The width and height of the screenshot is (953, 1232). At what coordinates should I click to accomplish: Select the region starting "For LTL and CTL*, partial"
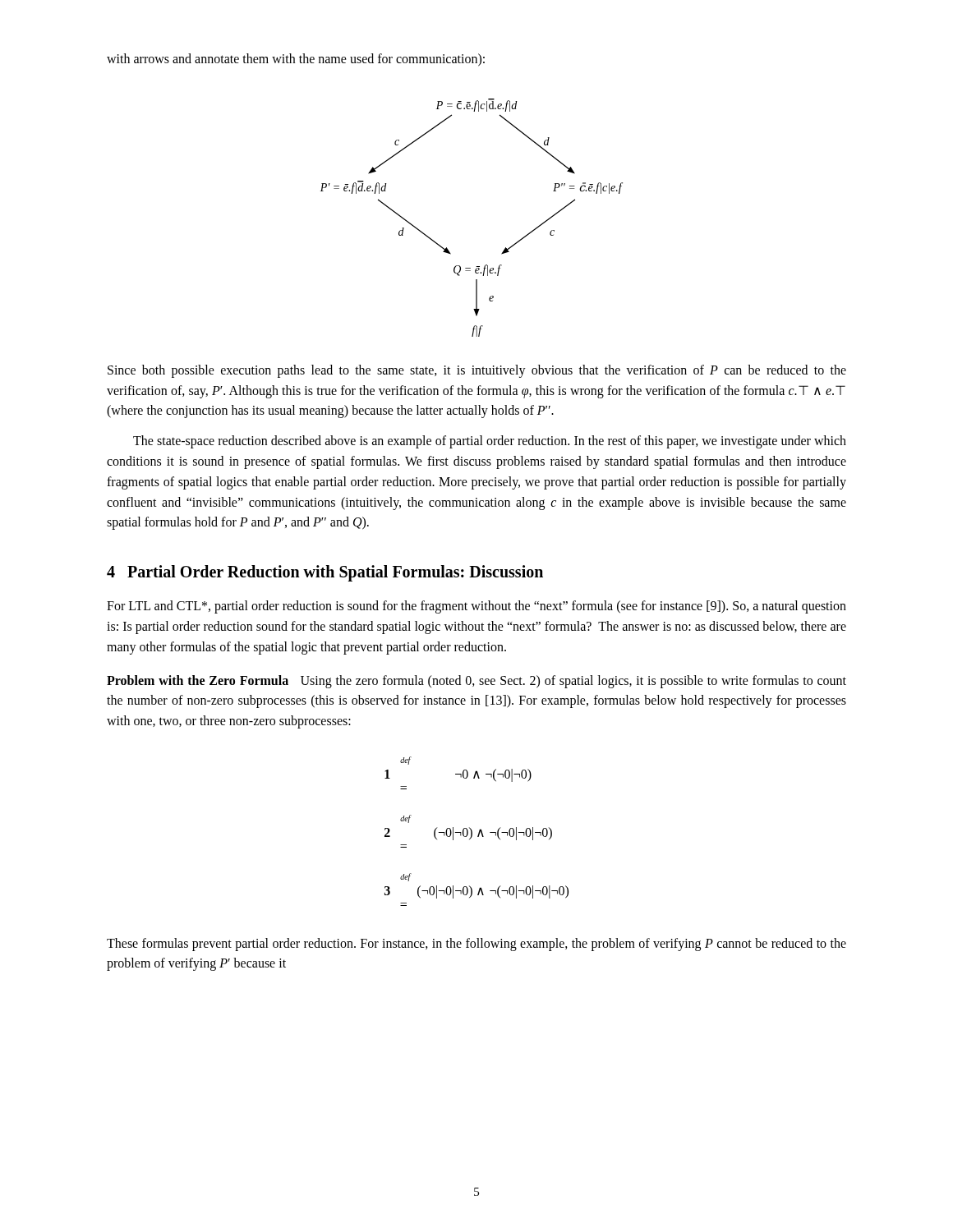tap(476, 626)
